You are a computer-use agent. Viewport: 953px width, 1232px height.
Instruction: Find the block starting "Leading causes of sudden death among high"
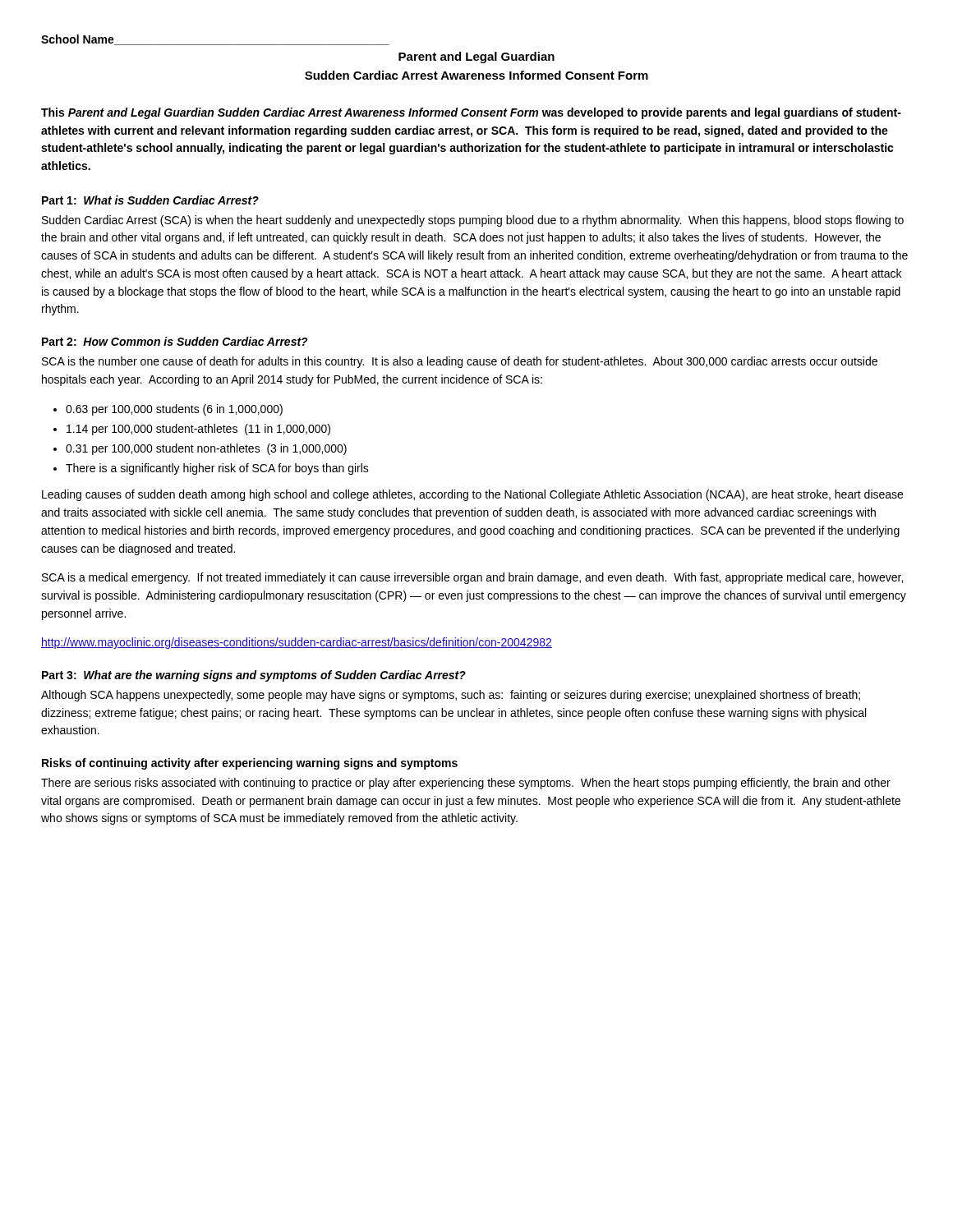(x=472, y=522)
